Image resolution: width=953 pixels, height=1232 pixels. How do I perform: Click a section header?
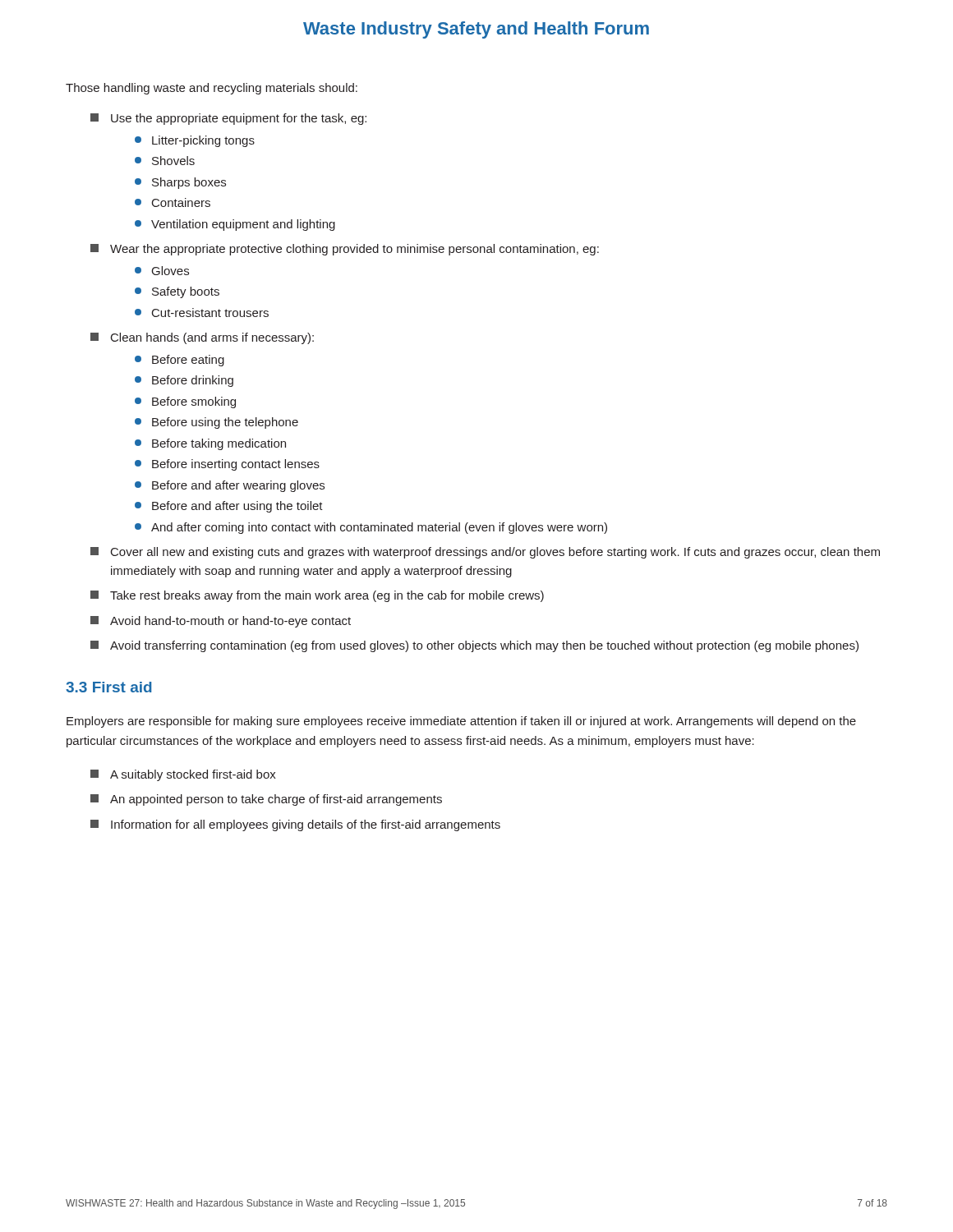109,687
